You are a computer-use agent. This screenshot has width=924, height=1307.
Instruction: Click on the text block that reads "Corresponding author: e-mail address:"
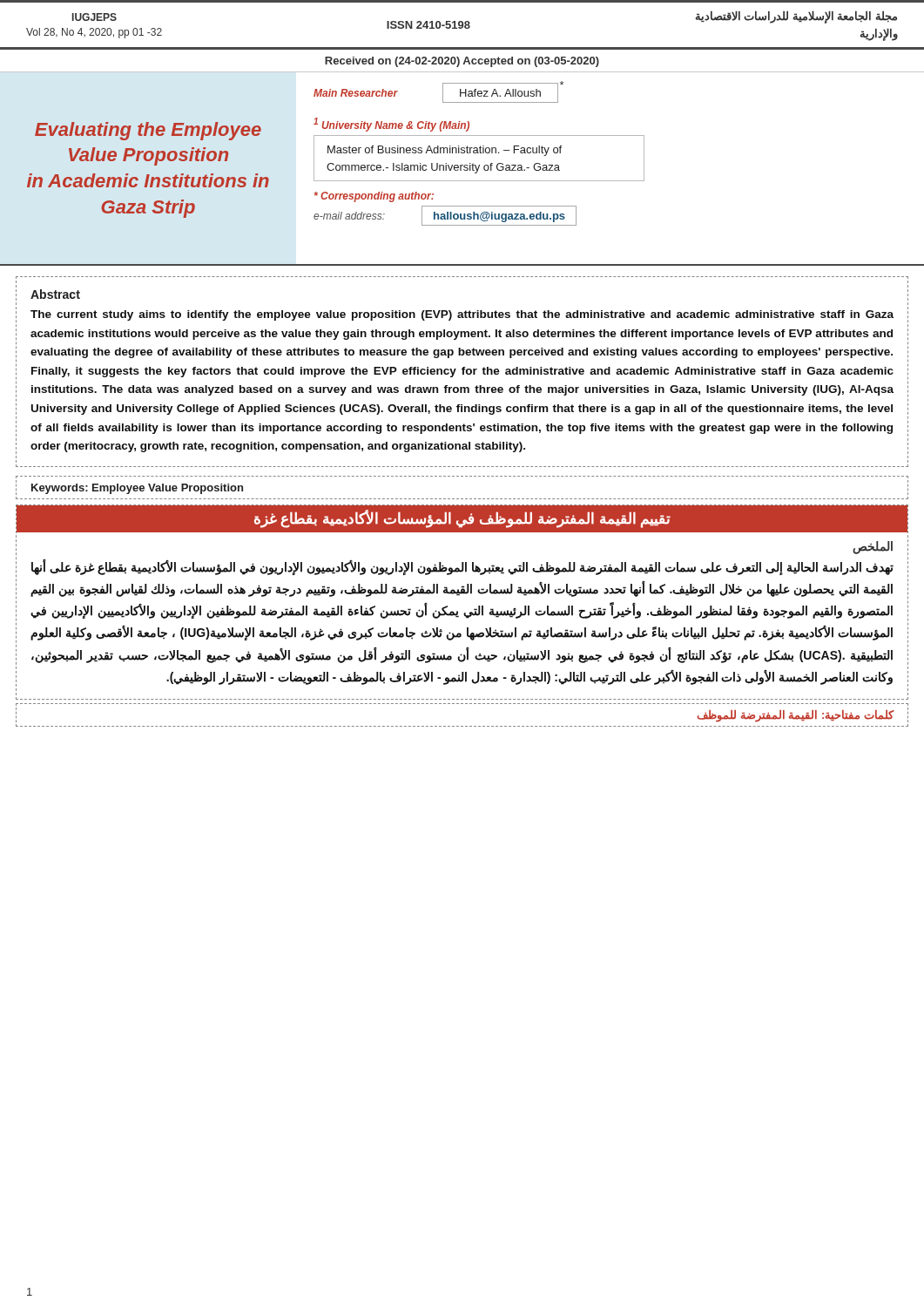tap(374, 197)
